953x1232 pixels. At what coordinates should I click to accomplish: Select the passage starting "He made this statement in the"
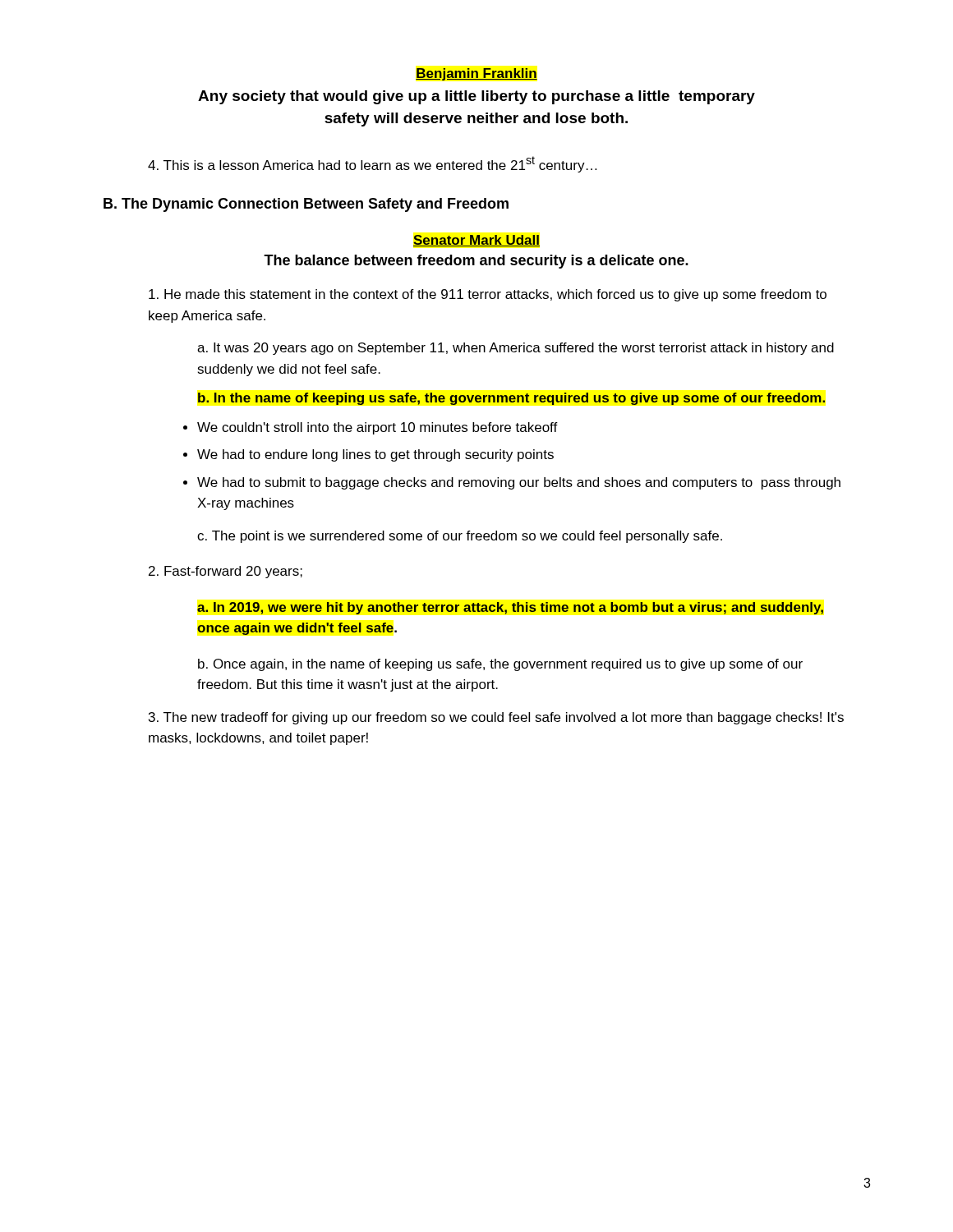click(x=488, y=305)
